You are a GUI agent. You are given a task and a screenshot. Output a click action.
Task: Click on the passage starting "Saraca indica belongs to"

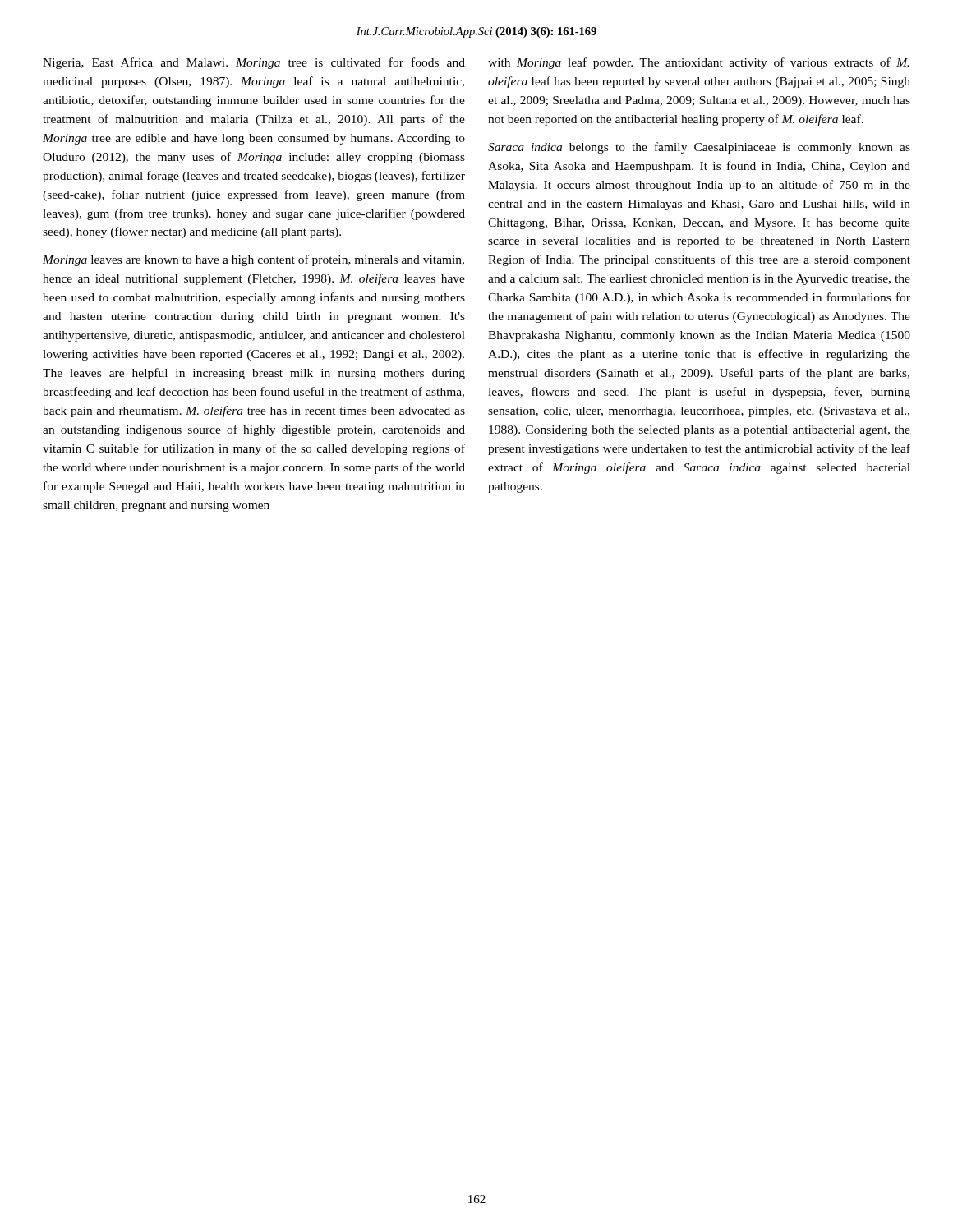point(699,317)
